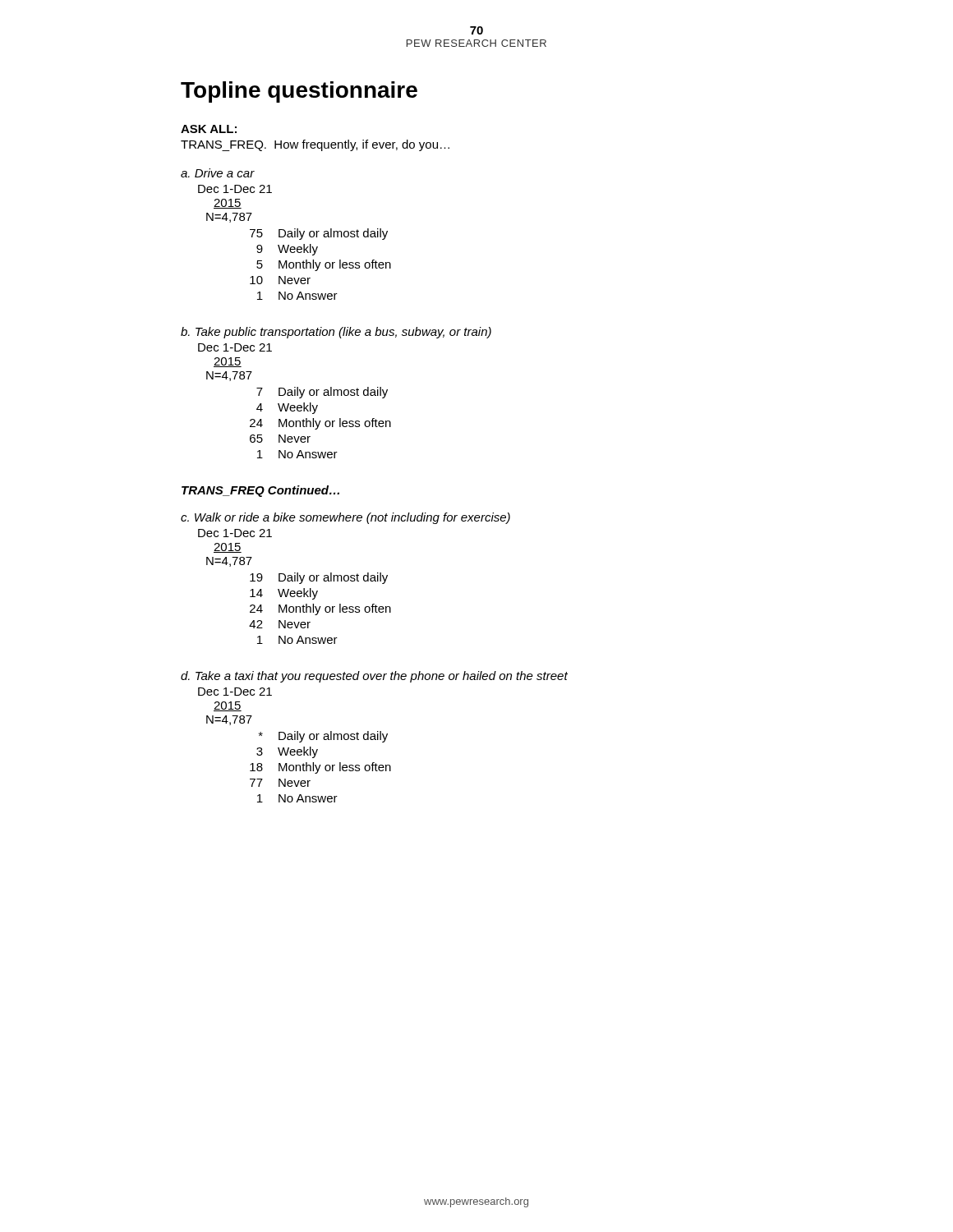
Task: Locate the text "ASK ALL:"
Action: point(209,129)
